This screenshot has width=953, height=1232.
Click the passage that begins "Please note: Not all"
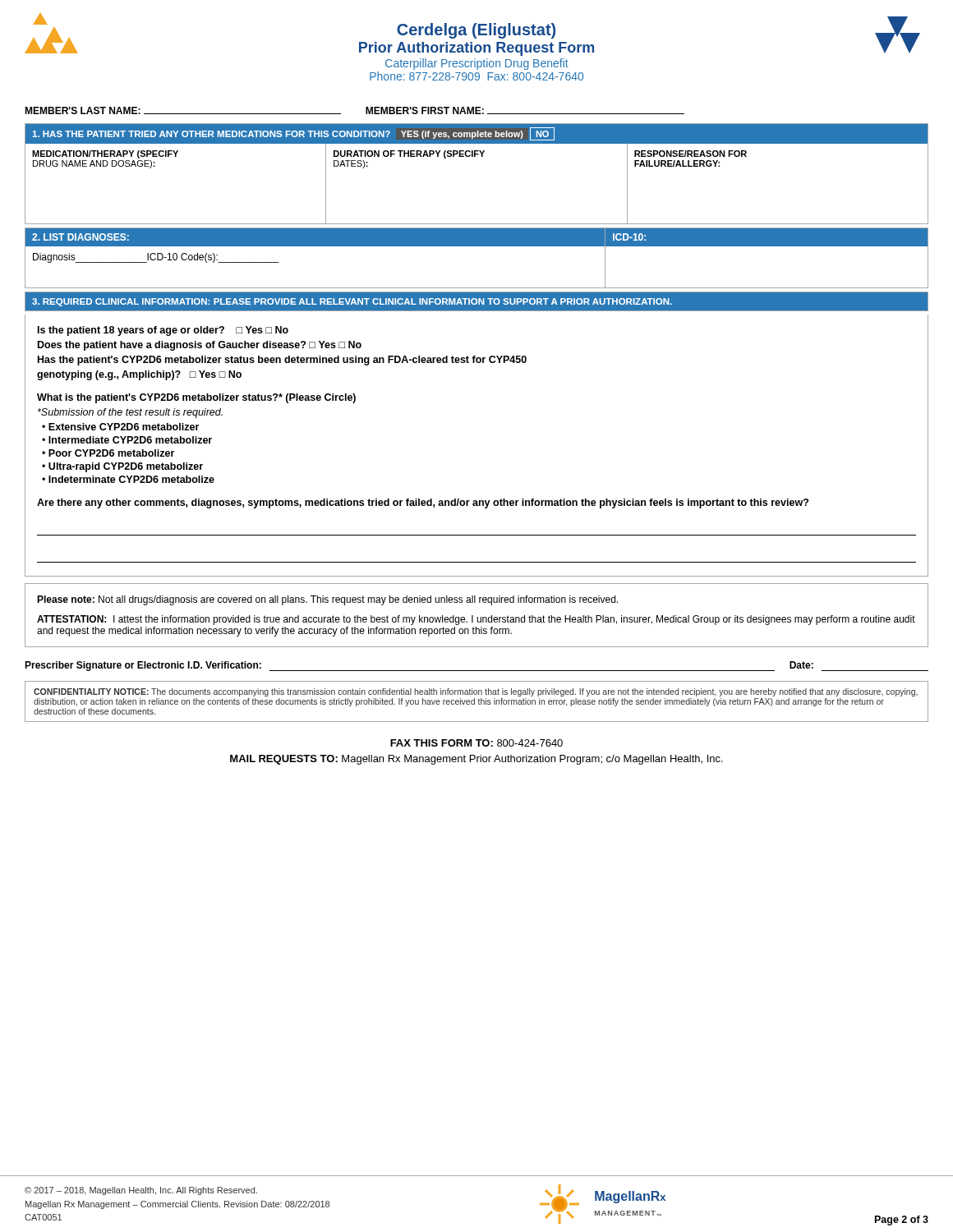coord(476,615)
